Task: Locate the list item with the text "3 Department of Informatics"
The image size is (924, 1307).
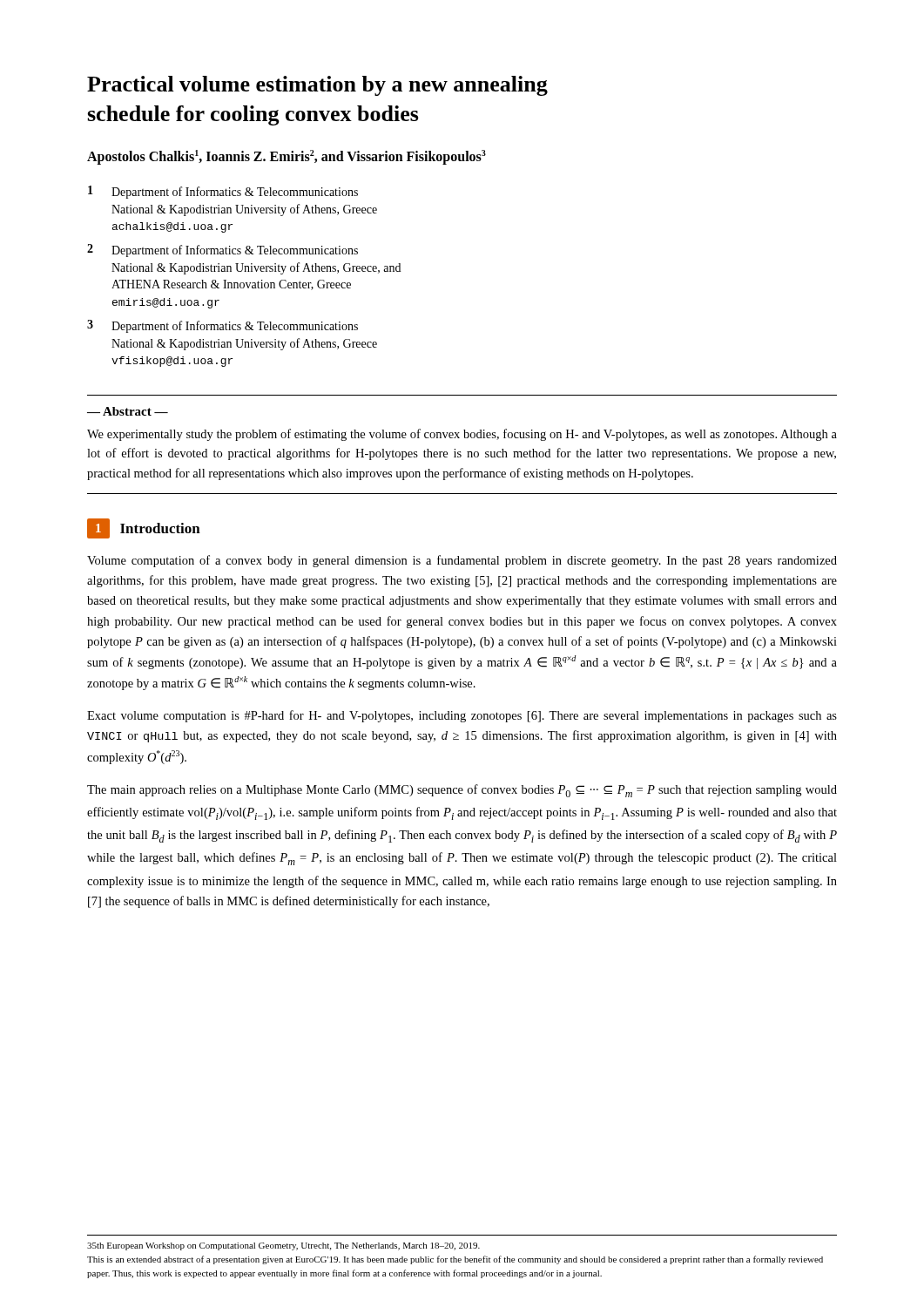Action: tap(232, 344)
